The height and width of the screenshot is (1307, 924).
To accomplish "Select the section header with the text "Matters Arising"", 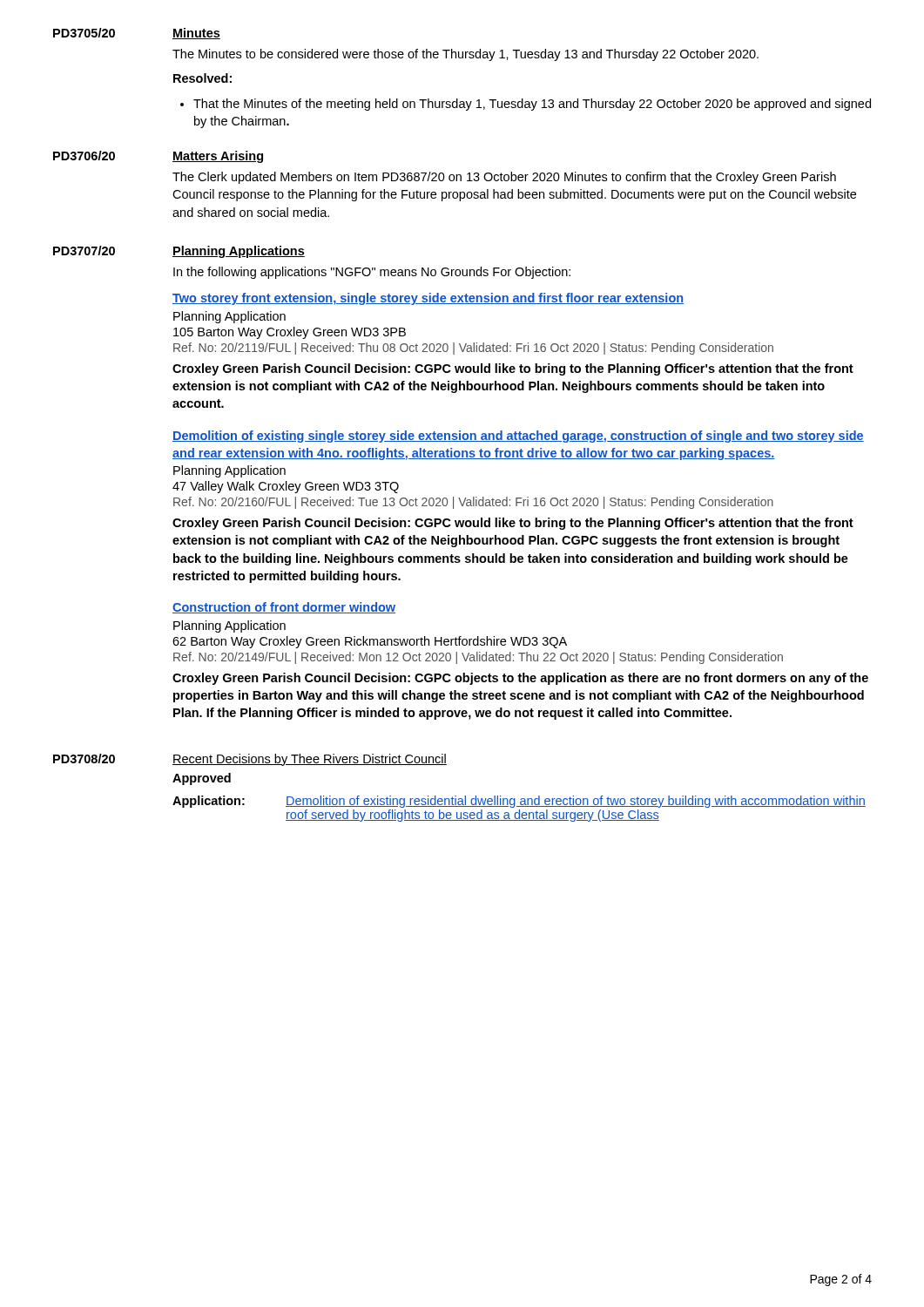I will pyautogui.click(x=218, y=156).
